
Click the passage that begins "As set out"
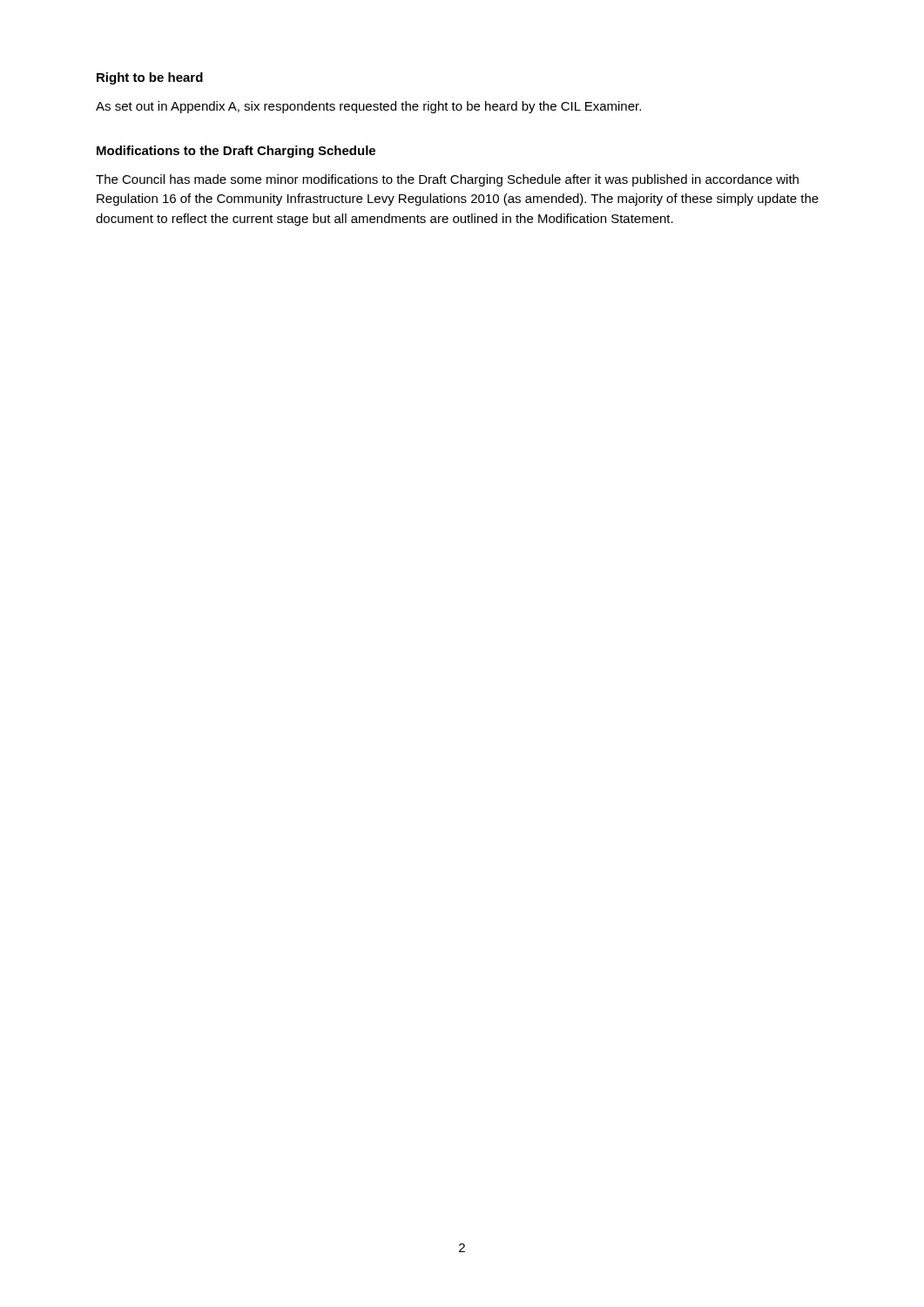(369, 106)
